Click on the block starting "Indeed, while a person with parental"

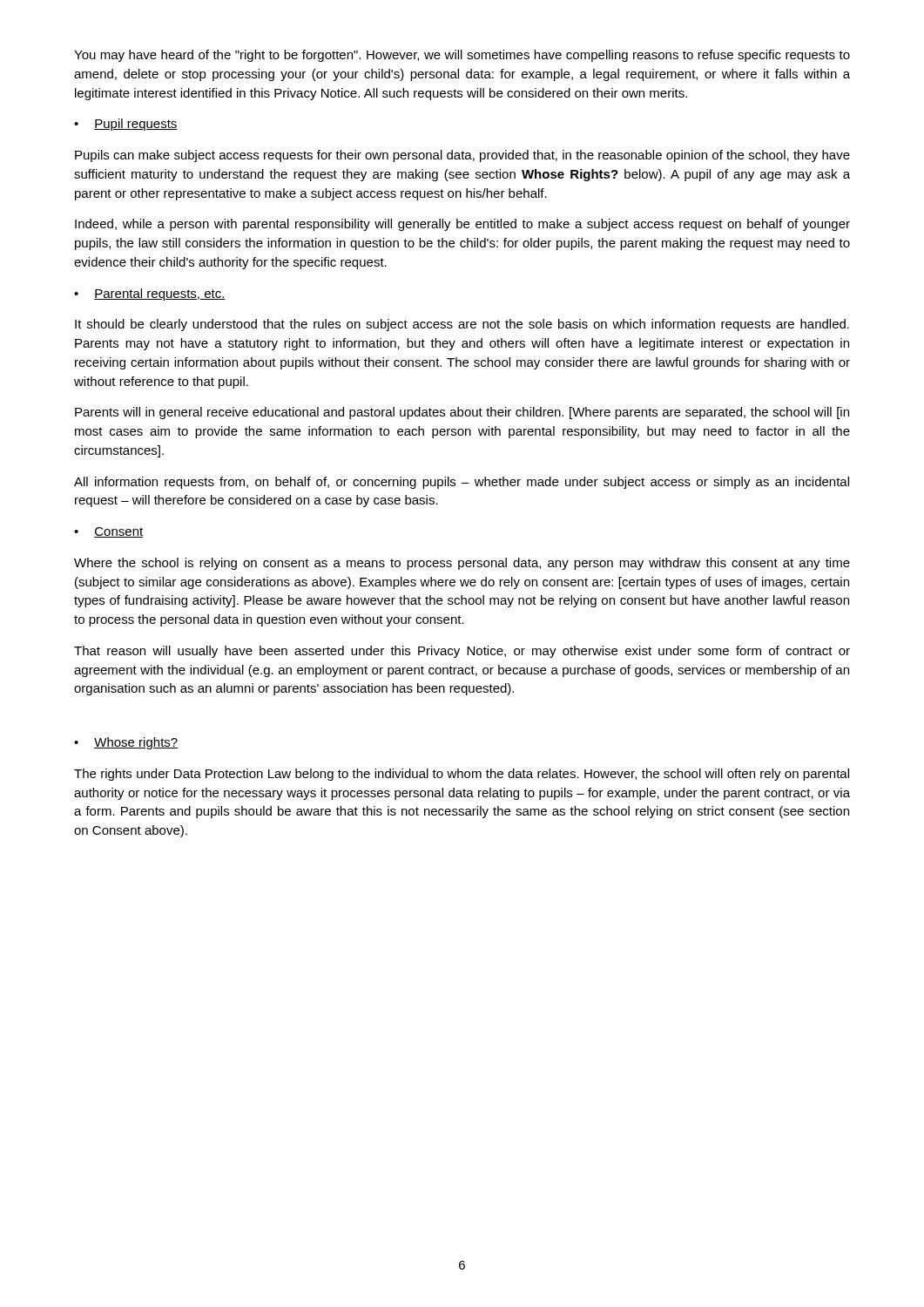(462, 243)
